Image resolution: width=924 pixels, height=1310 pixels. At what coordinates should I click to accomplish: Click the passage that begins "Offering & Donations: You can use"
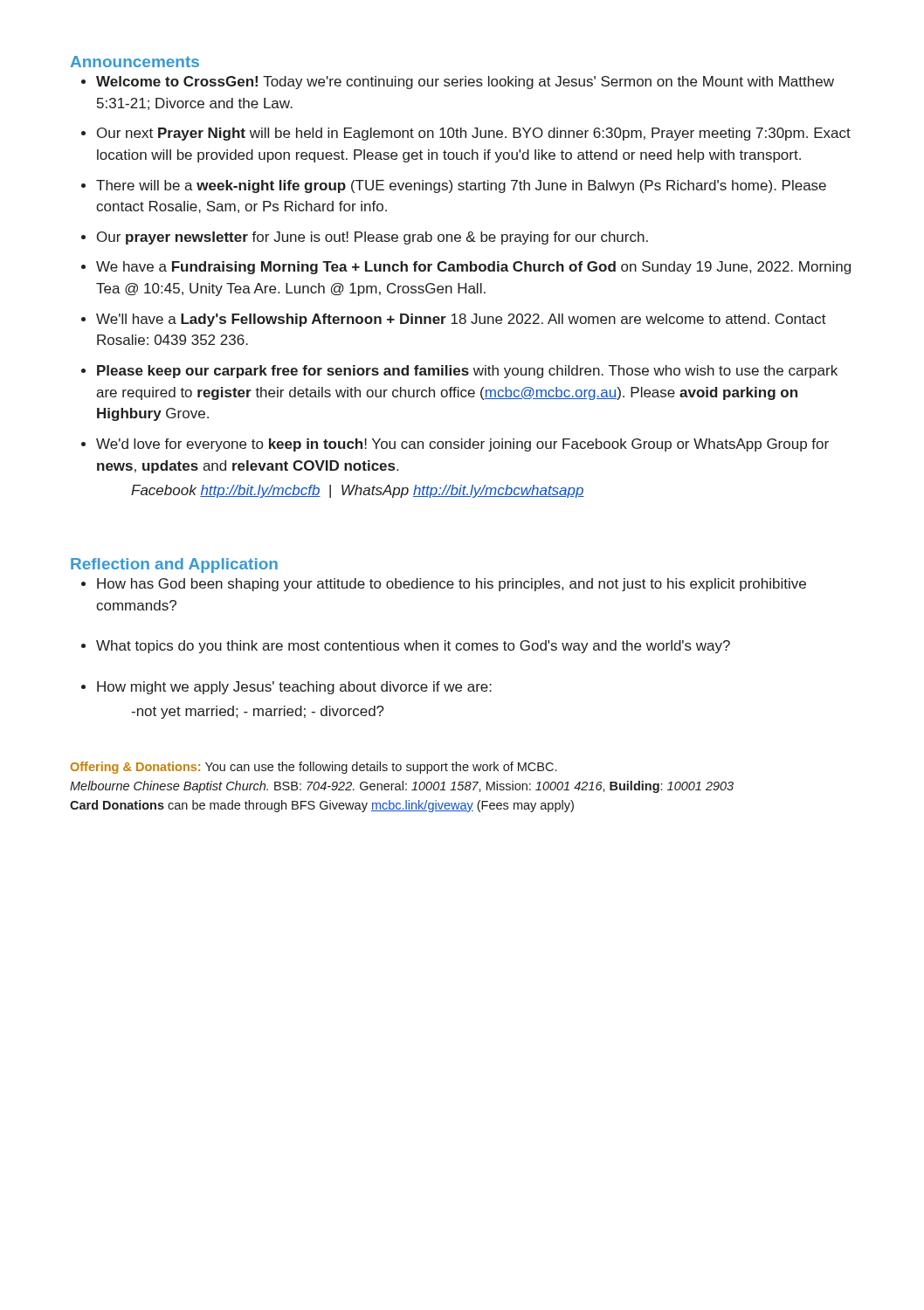402,786
